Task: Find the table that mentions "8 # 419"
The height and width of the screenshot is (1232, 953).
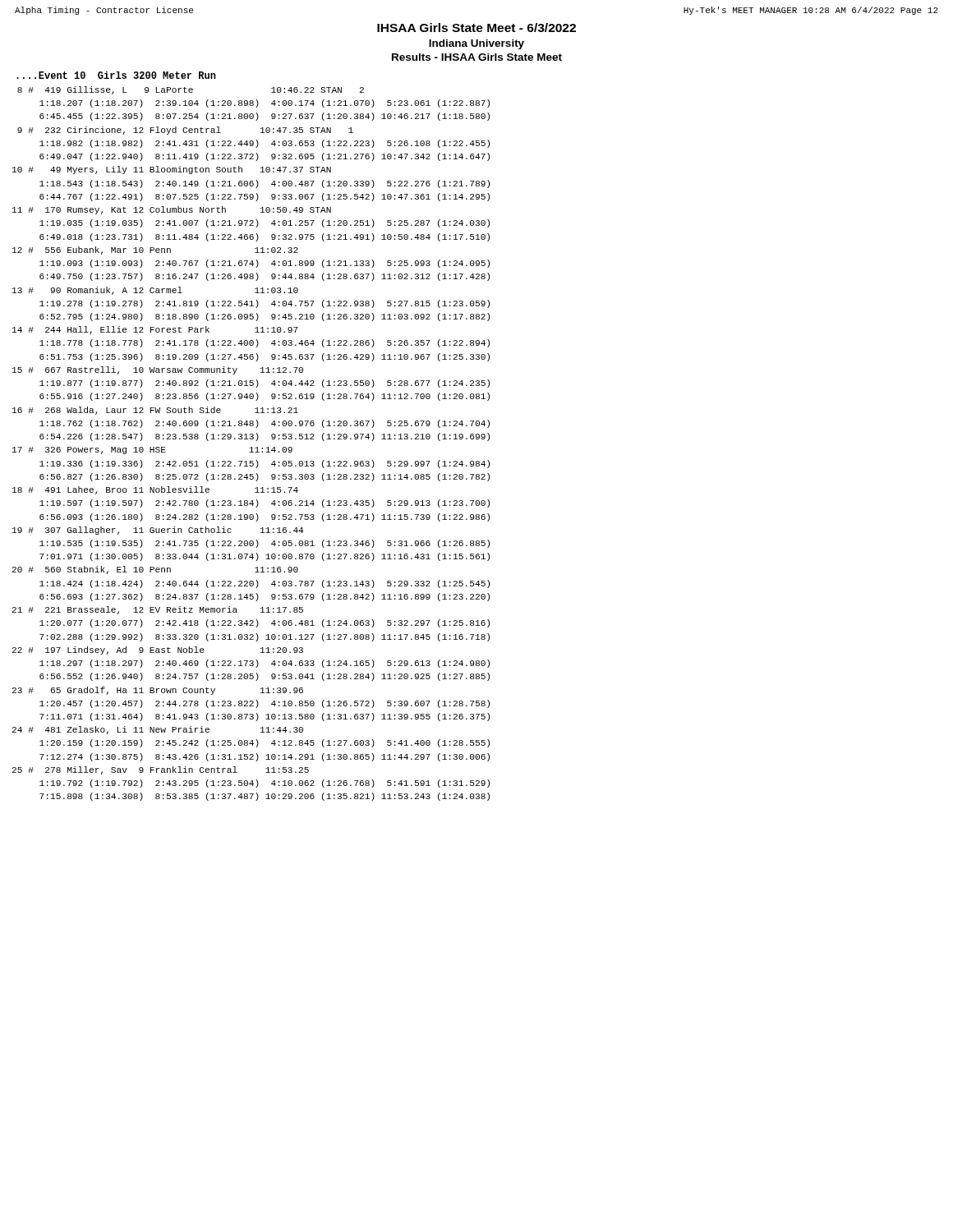Action: point(476,444)
